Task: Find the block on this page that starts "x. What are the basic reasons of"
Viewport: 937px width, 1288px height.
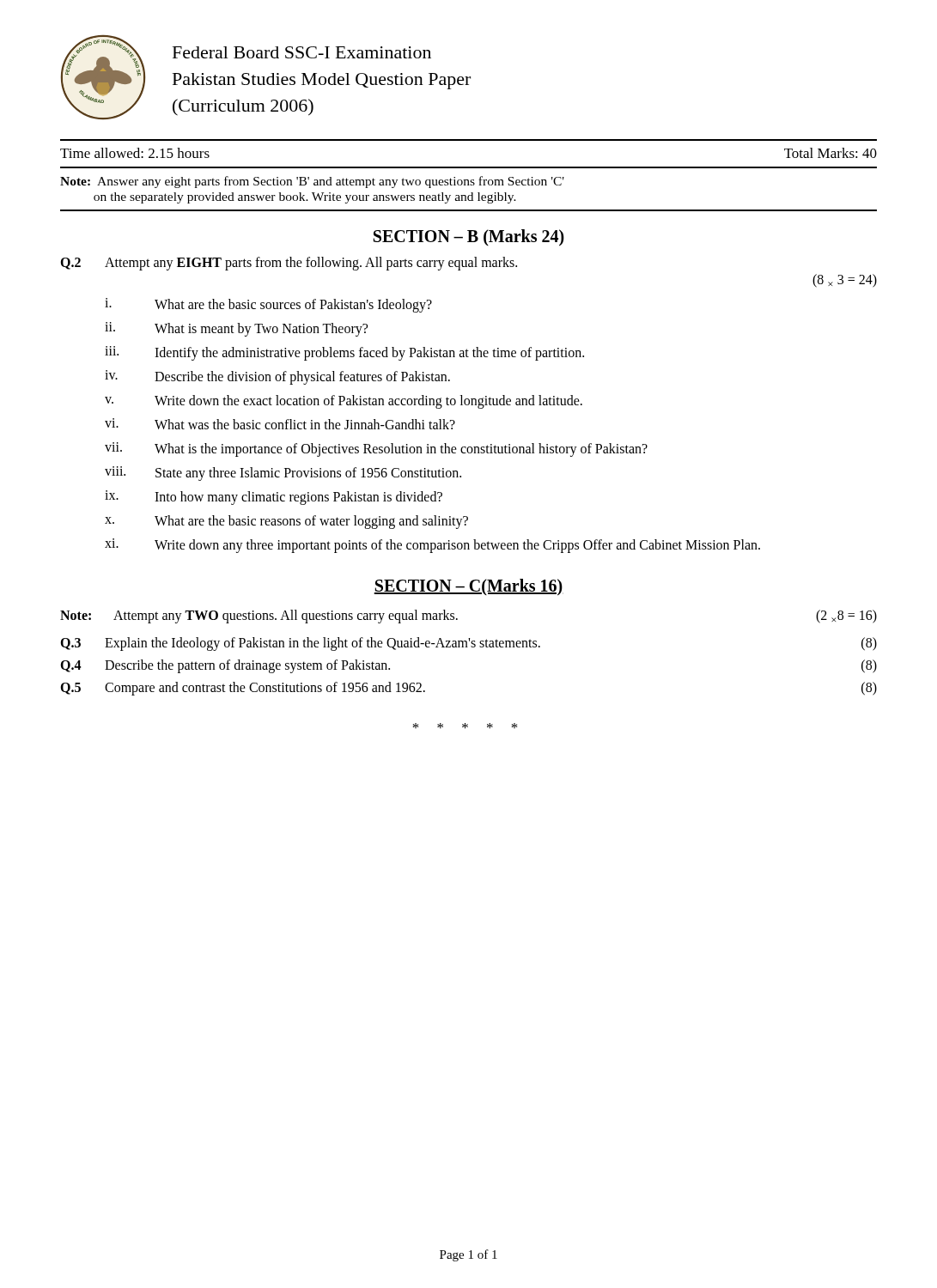Action: pyautogui.click(x=286, y=522)
